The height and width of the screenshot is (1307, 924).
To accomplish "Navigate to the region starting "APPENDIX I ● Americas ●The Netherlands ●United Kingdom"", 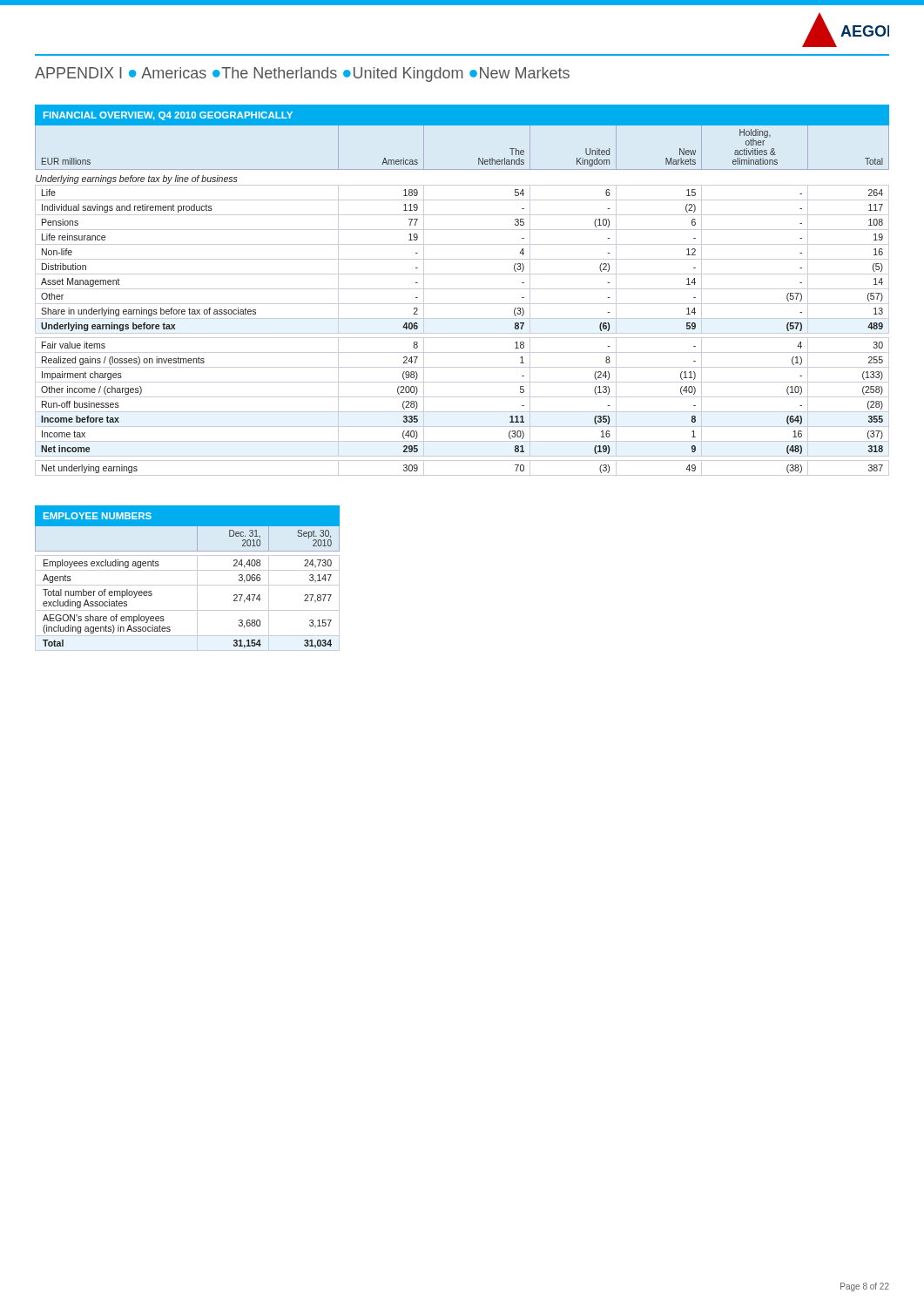I will 302,72.
